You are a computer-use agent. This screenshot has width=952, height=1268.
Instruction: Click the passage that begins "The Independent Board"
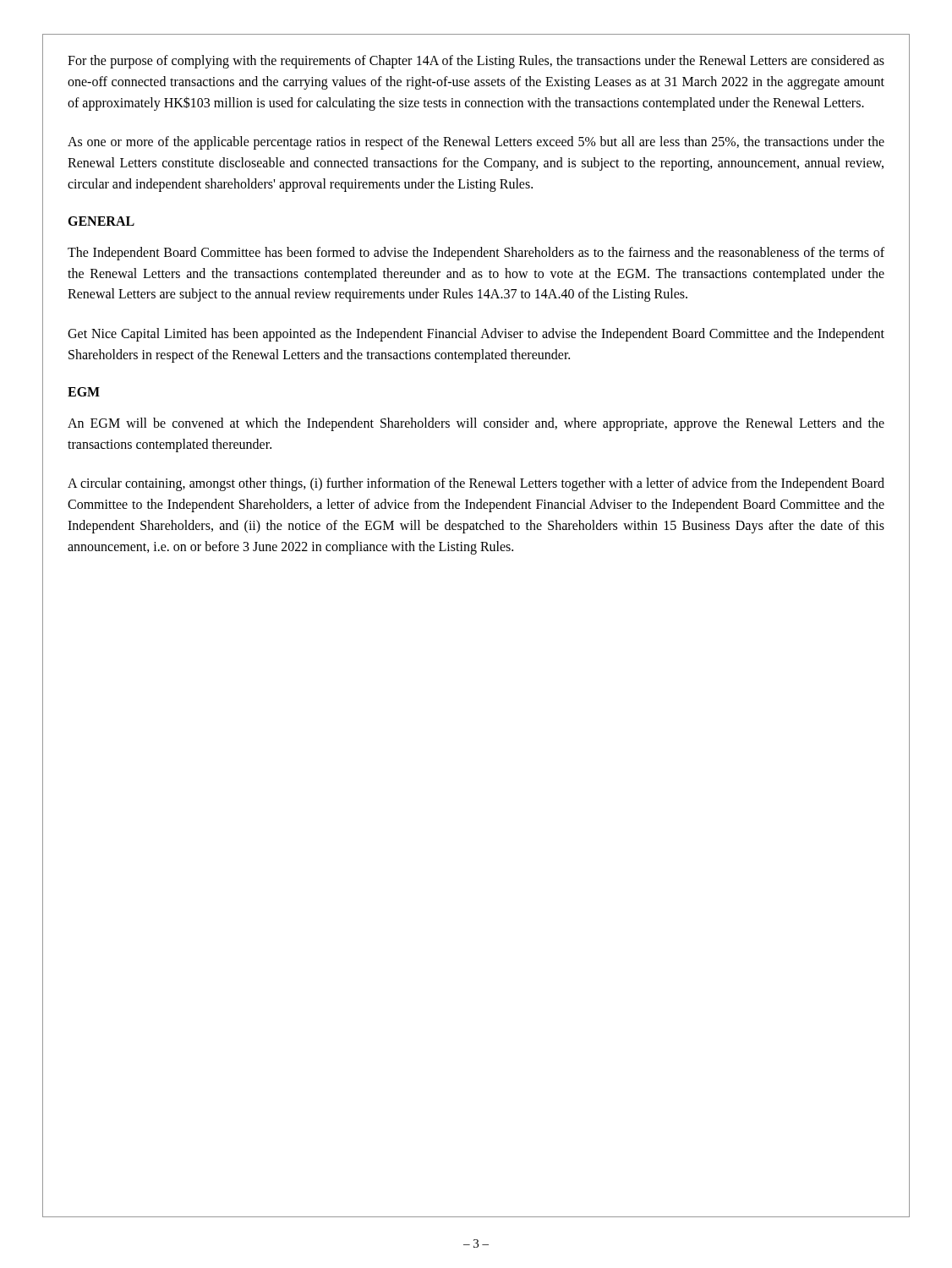pyautogui.click(x=476, y=273)
